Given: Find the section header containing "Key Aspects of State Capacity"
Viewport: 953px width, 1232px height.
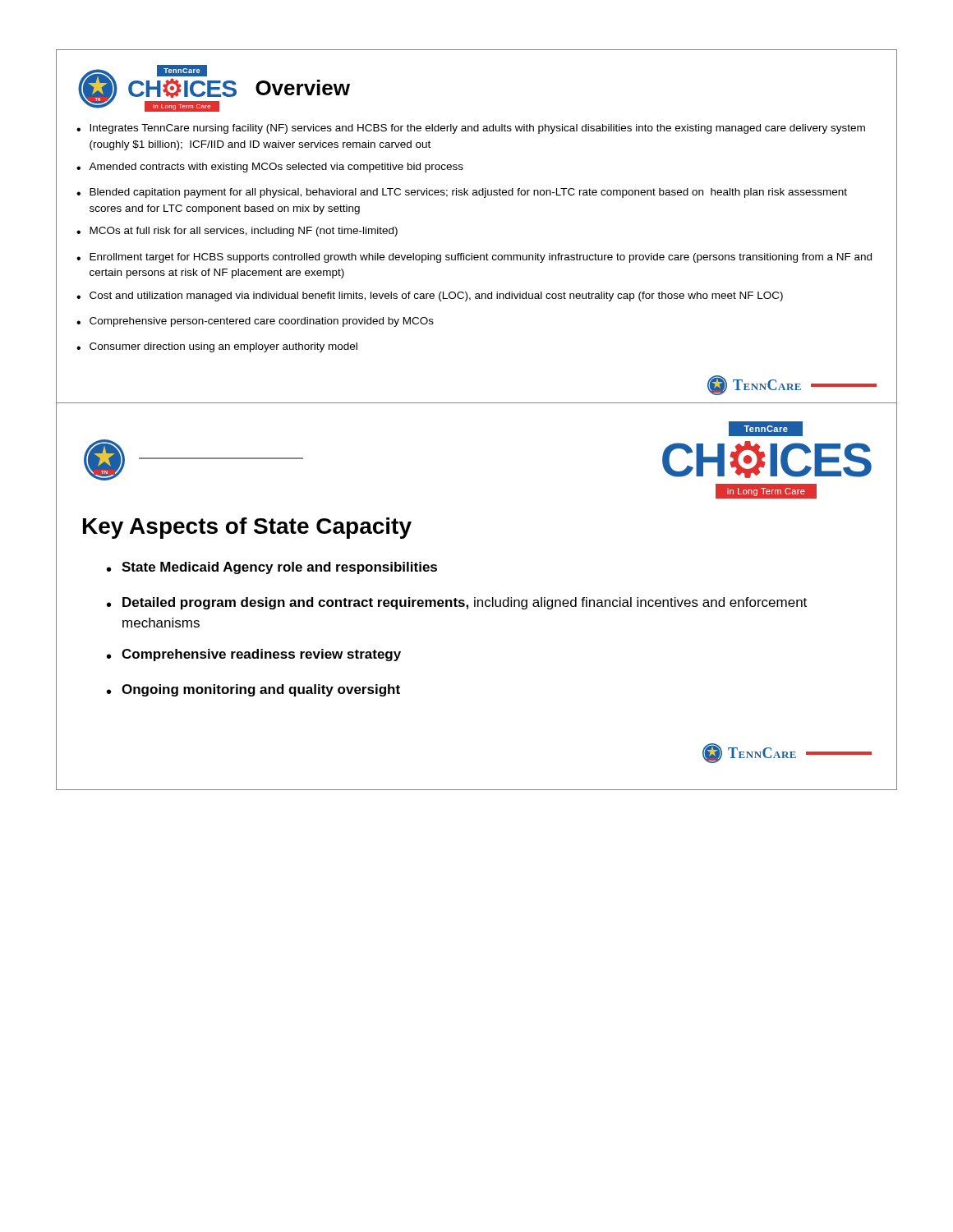Looking at the screenshot, I should (x=246, y=526).
